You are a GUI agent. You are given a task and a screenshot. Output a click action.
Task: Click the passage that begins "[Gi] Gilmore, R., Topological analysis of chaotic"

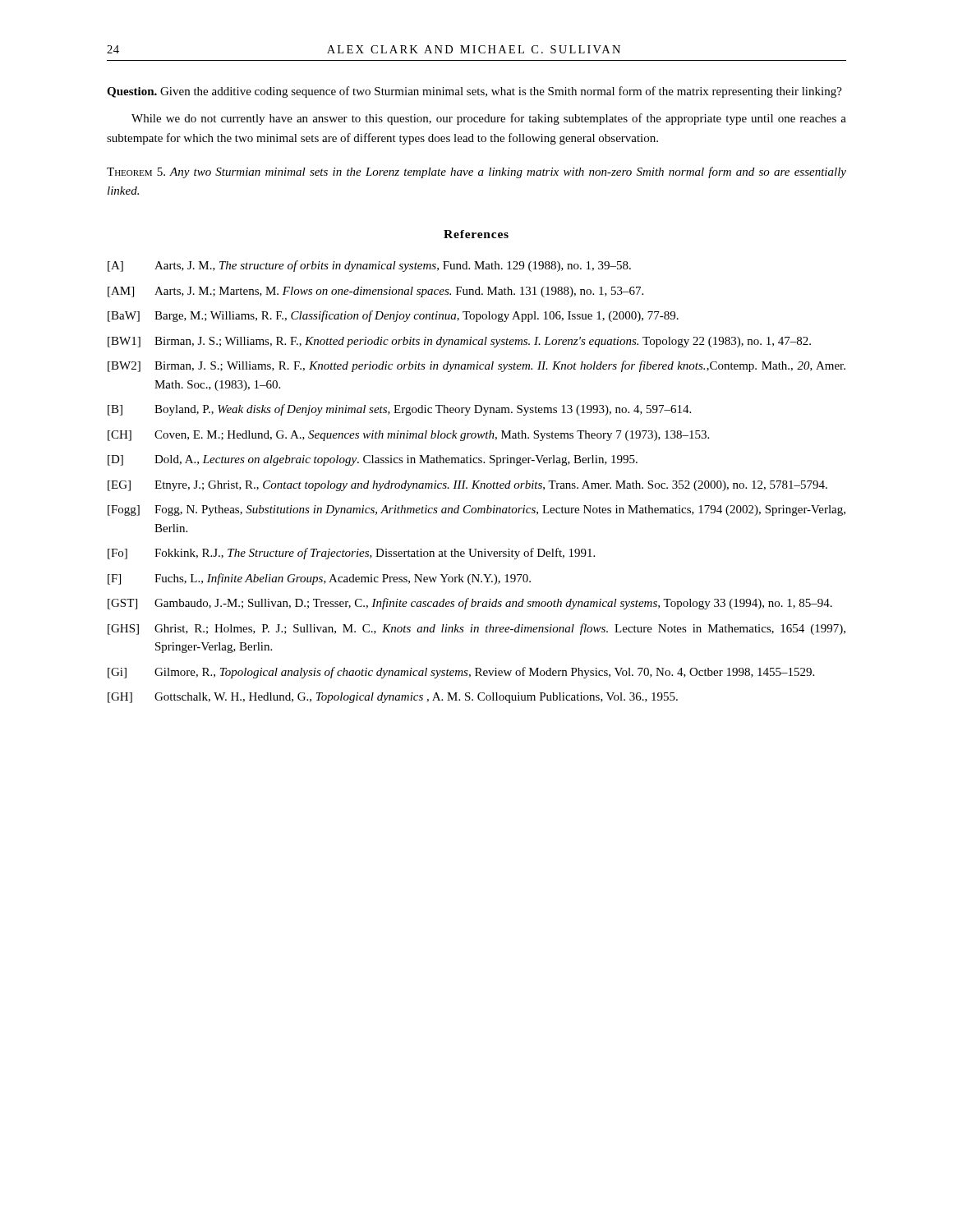(476, 672)
